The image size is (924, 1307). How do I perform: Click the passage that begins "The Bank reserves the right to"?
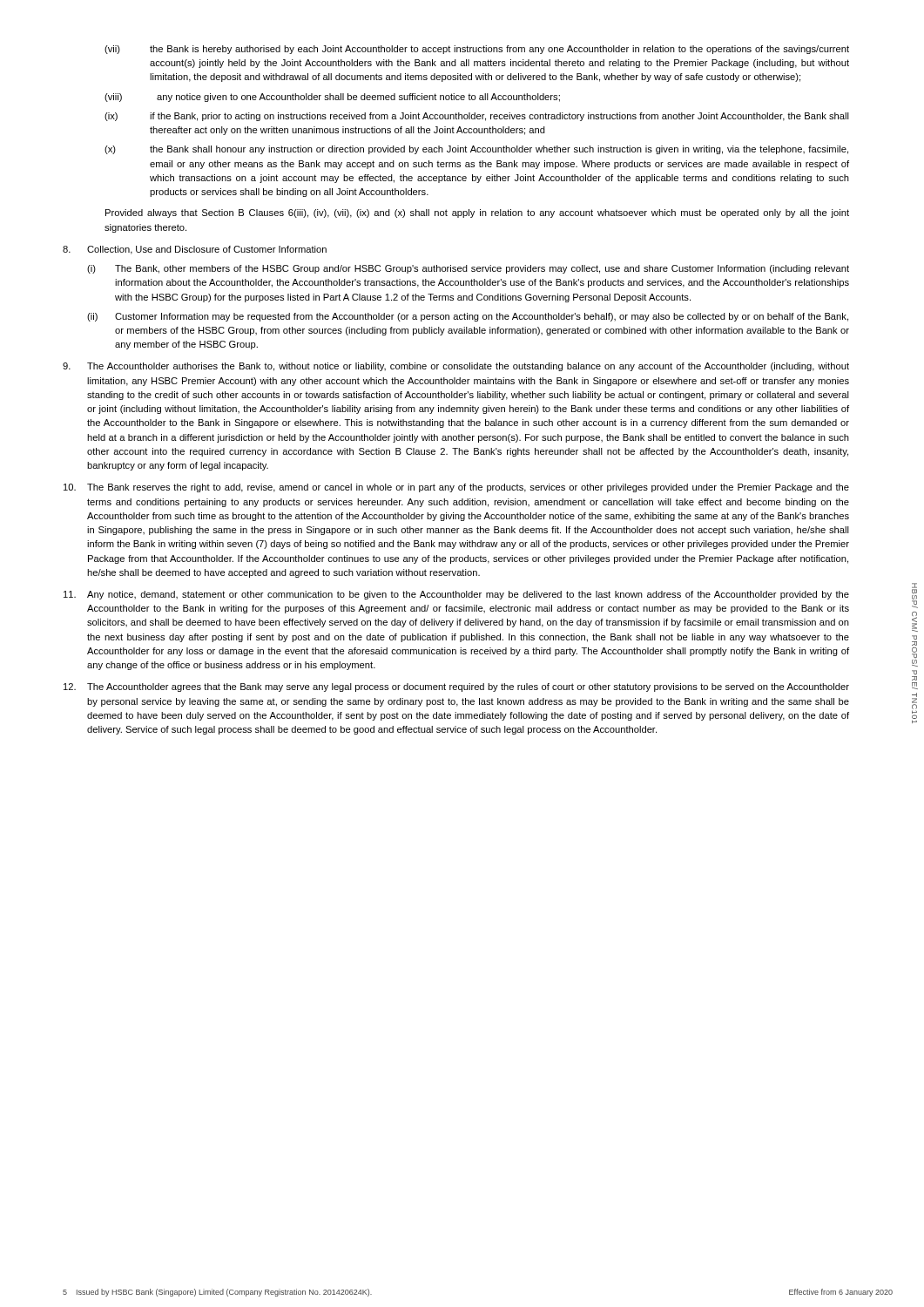(456, 530)
